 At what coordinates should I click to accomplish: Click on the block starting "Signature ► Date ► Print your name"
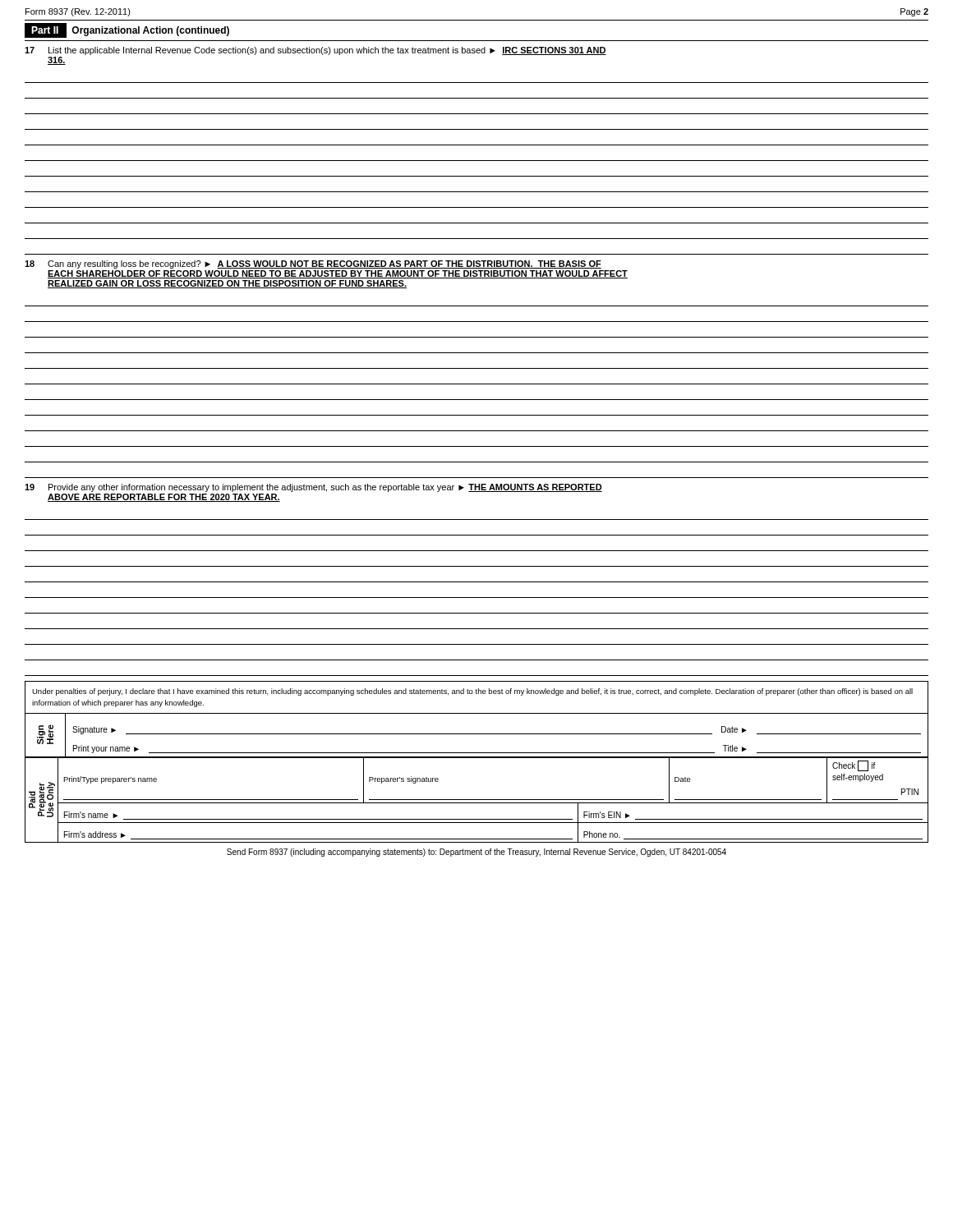(497, 735)
